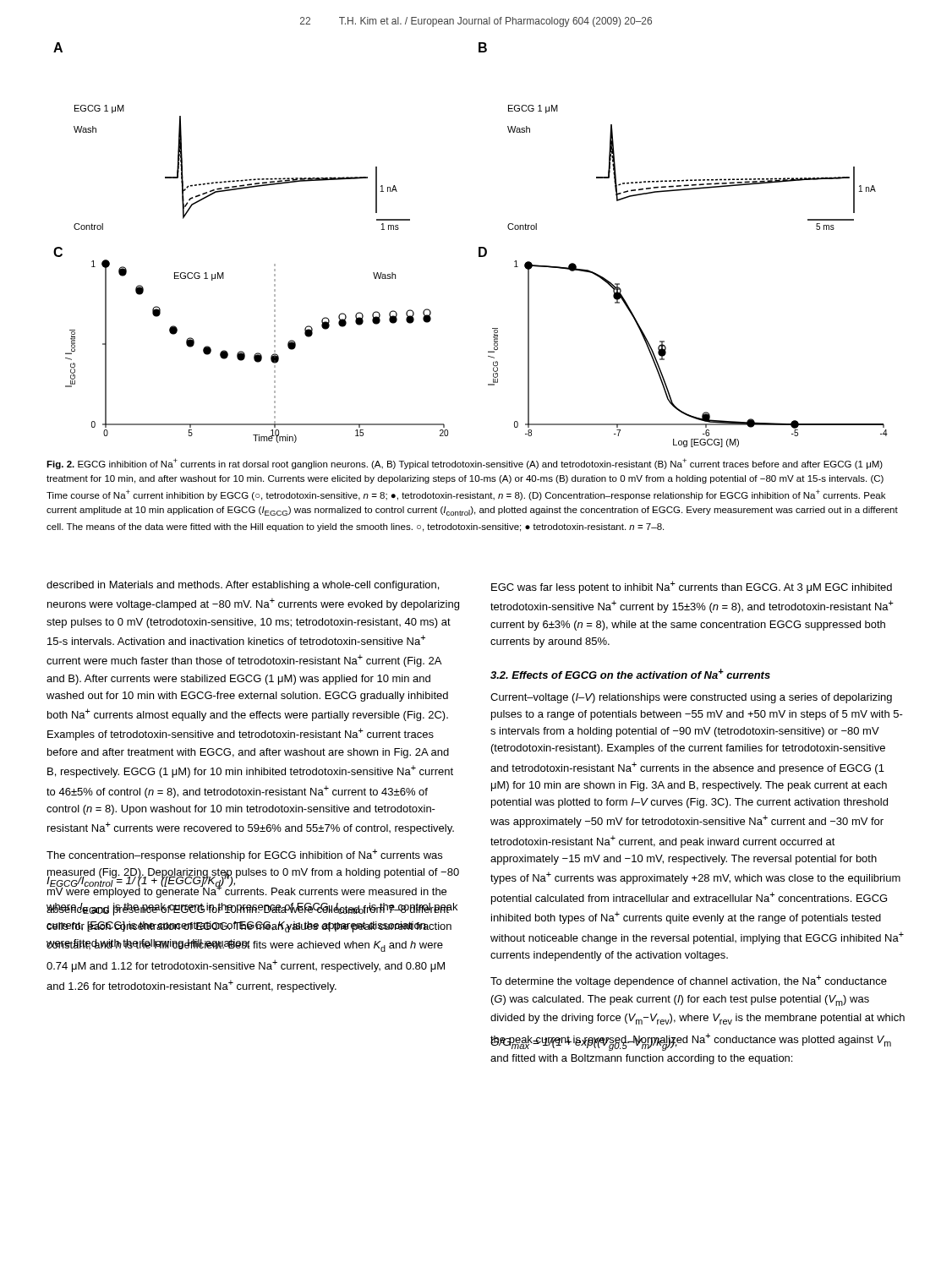Click on the text block that says "where IEGCG is the peak current in the"
This screenshot has width=952, height=1268.
254,947
